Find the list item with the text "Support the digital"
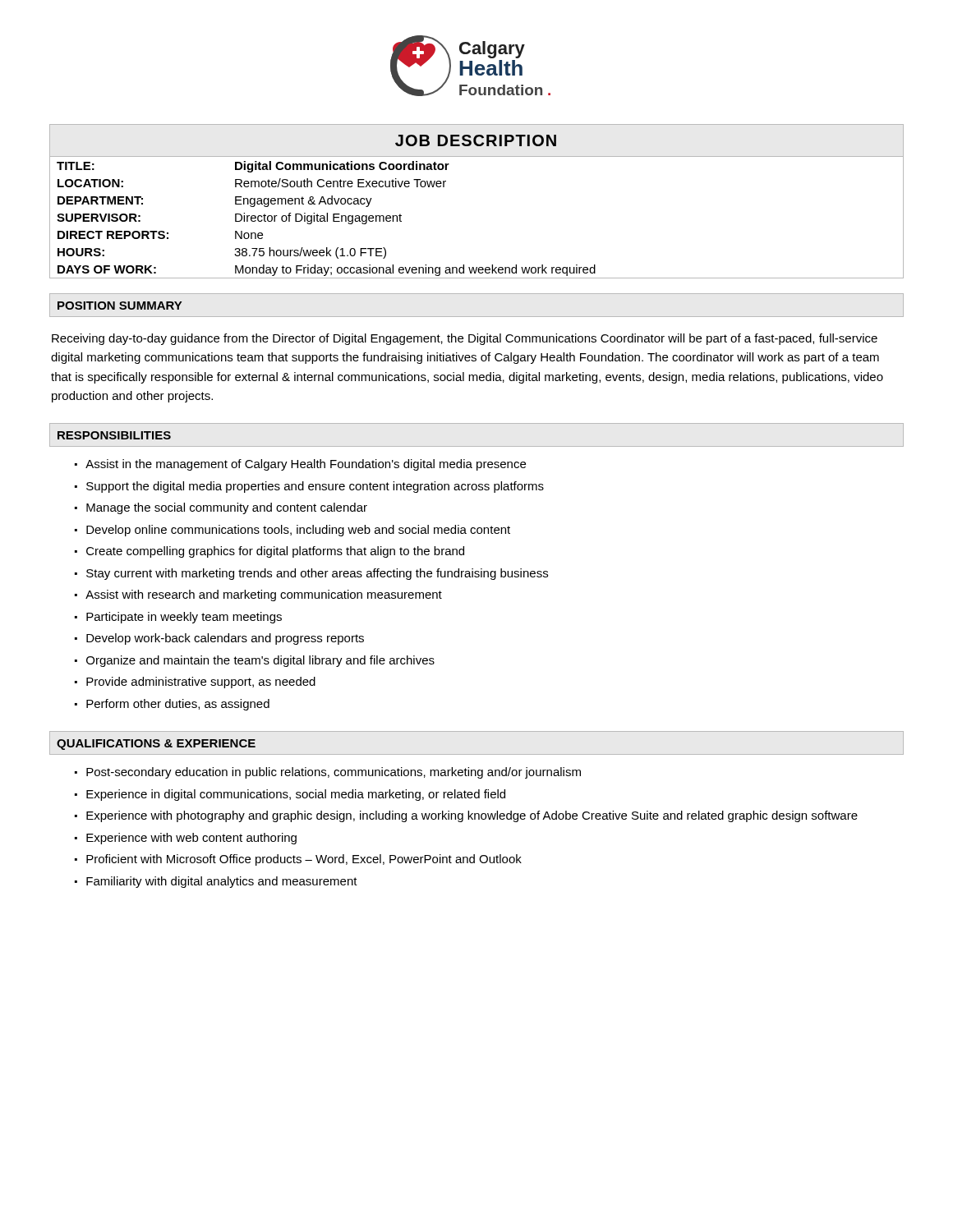Image resolution: width=953 pixels, height=1232 pixels. [315, 485]
